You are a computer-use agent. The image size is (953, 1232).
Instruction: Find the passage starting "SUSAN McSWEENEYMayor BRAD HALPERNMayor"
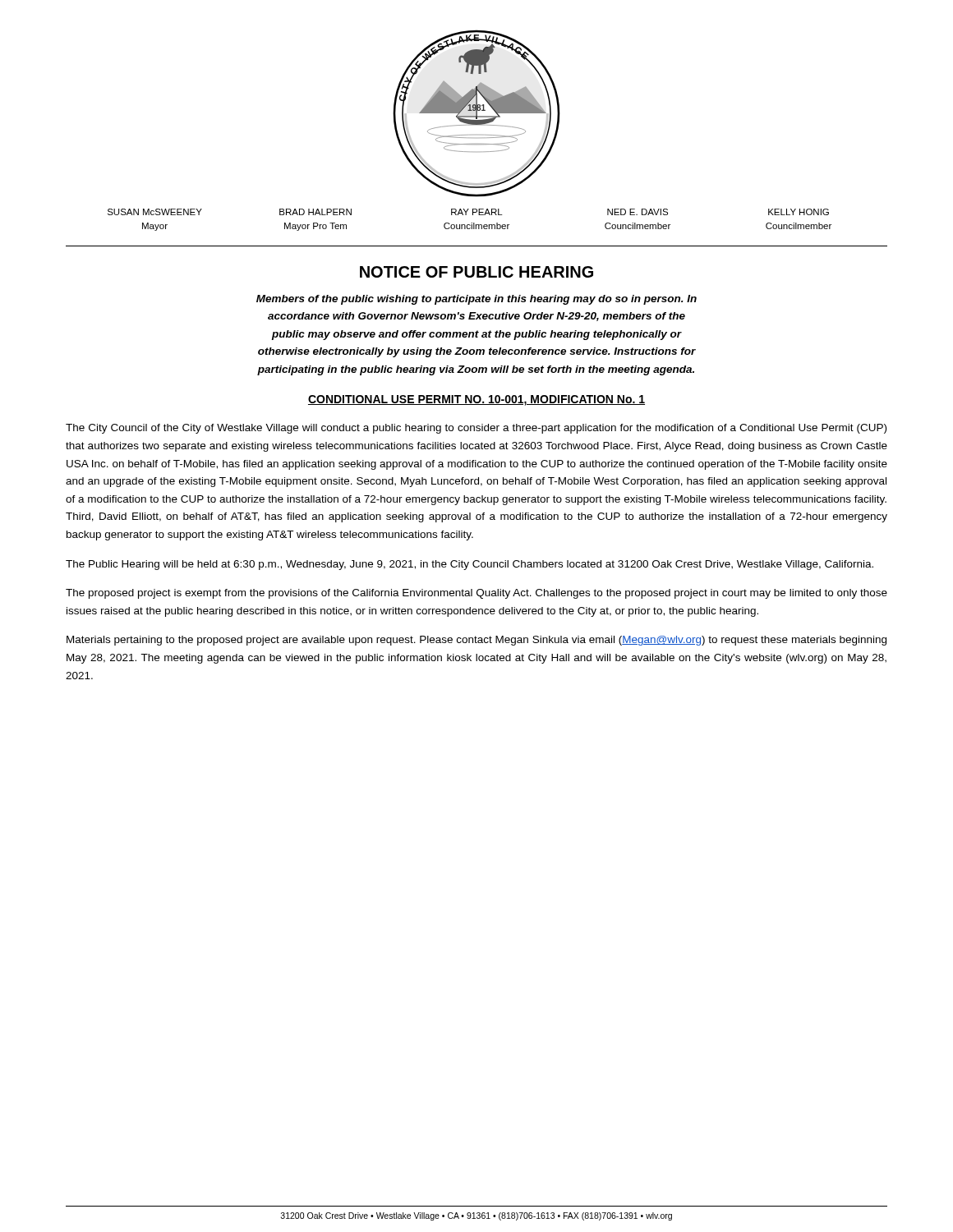pos(476,220)
